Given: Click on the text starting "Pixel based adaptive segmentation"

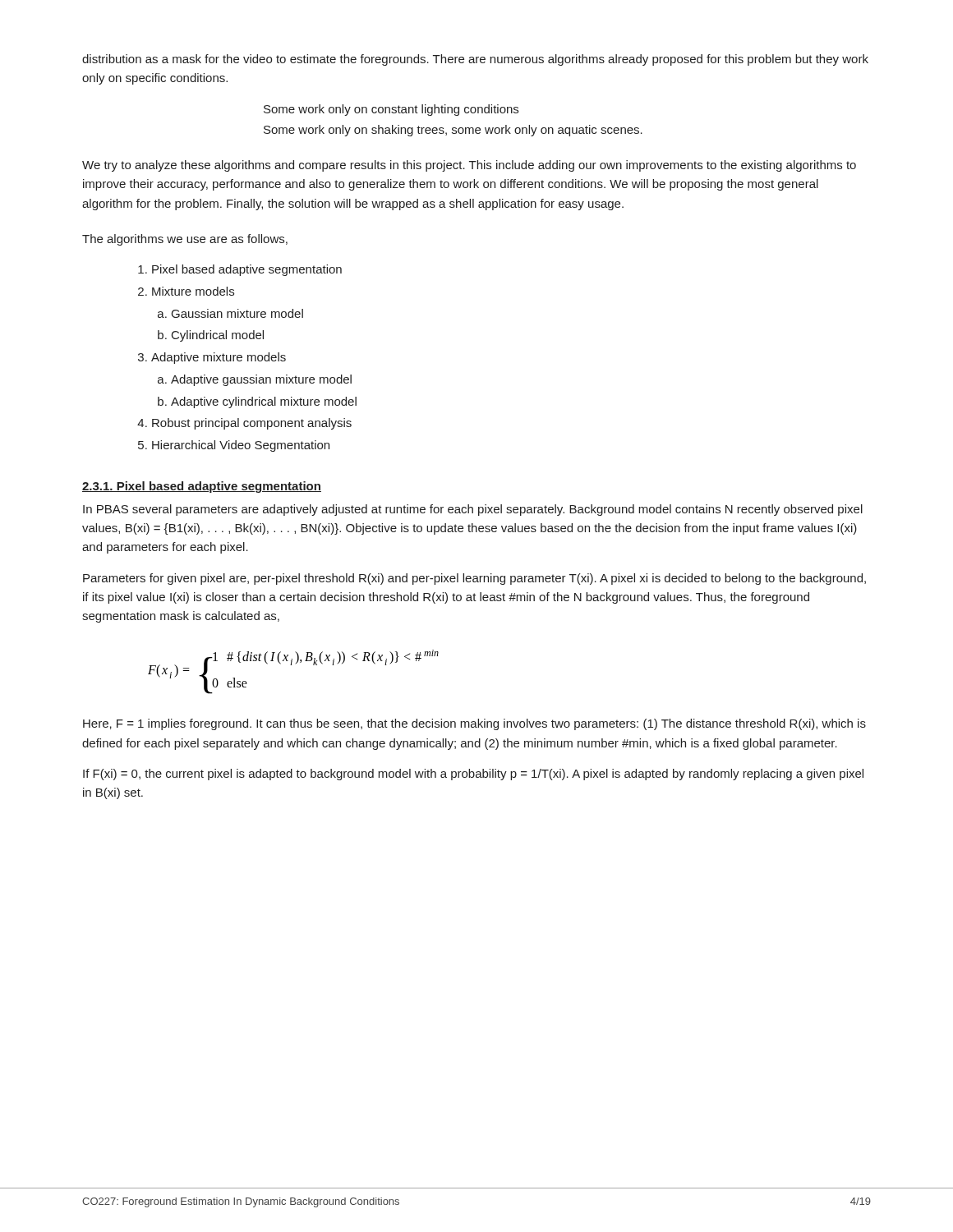Looking at the screenshot, I should pyautogui.click(x=247, y=270).
